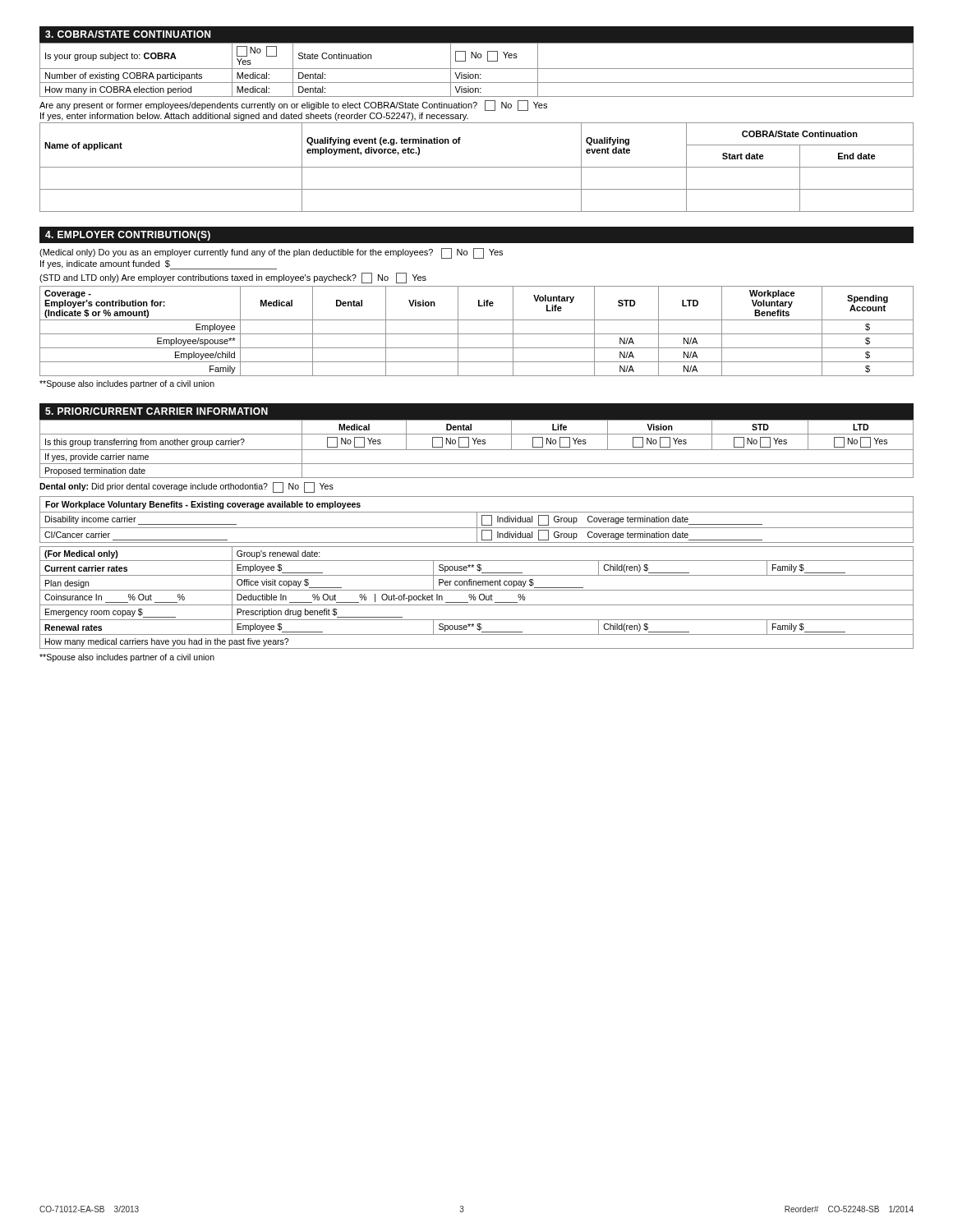Point to "4. EMPLOYER CONTRIBUTION(S)"
The width and height of the screenshot is (953, 1232).
(128, 235)
